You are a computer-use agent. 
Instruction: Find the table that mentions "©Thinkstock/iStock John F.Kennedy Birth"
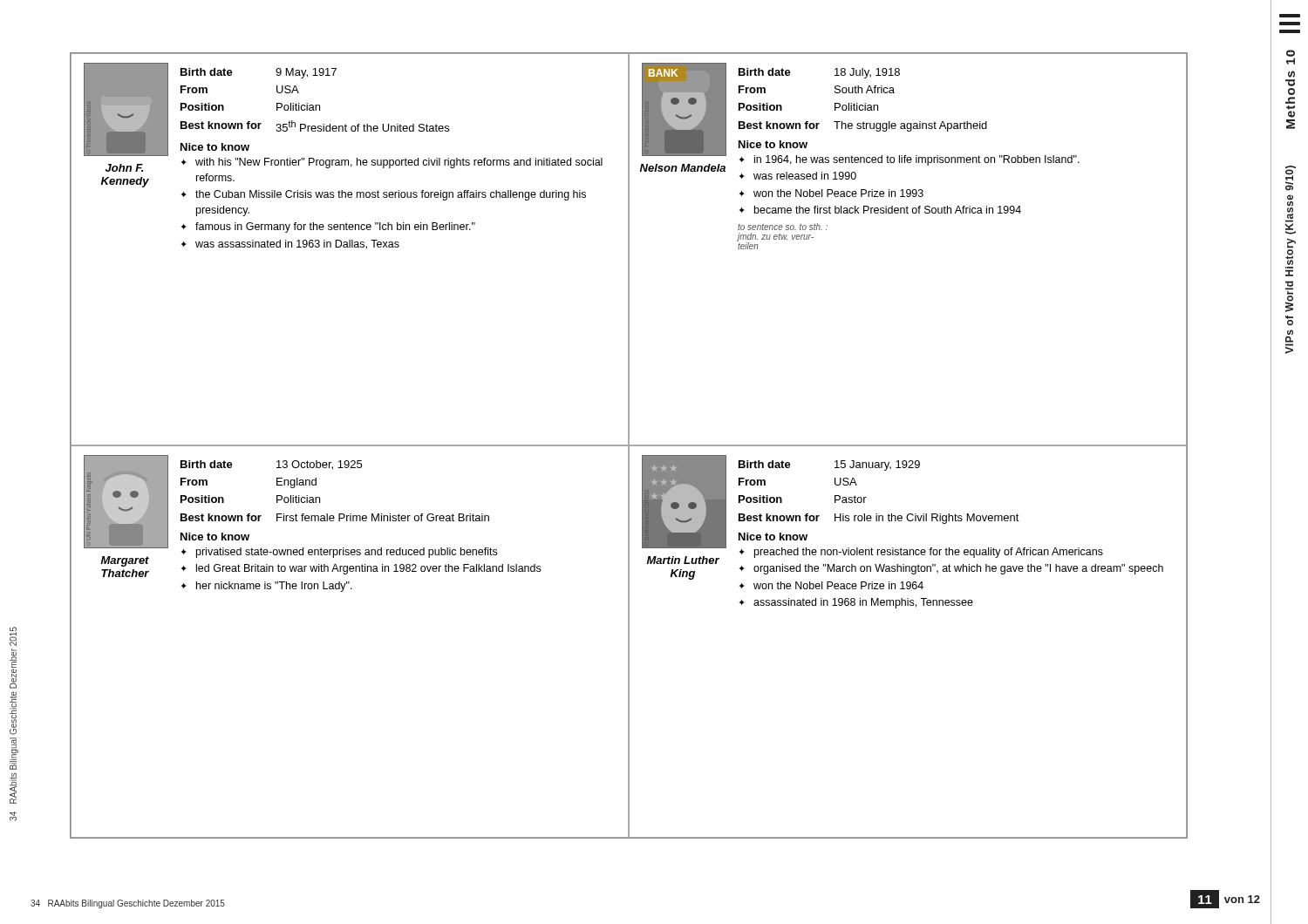pyautogui.click(x=350, y=249)
